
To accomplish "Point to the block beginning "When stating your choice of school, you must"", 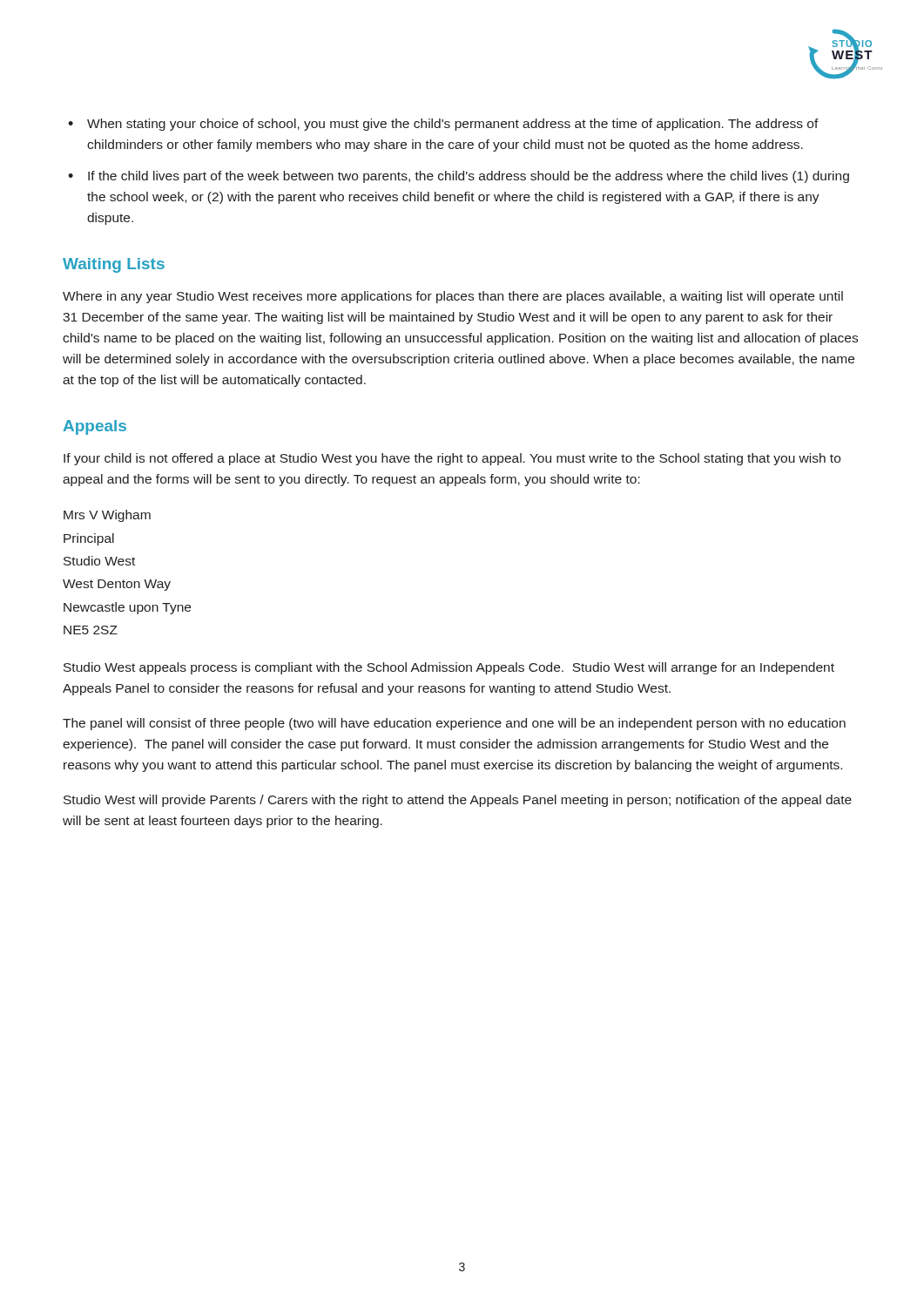I will click(453, 134).
